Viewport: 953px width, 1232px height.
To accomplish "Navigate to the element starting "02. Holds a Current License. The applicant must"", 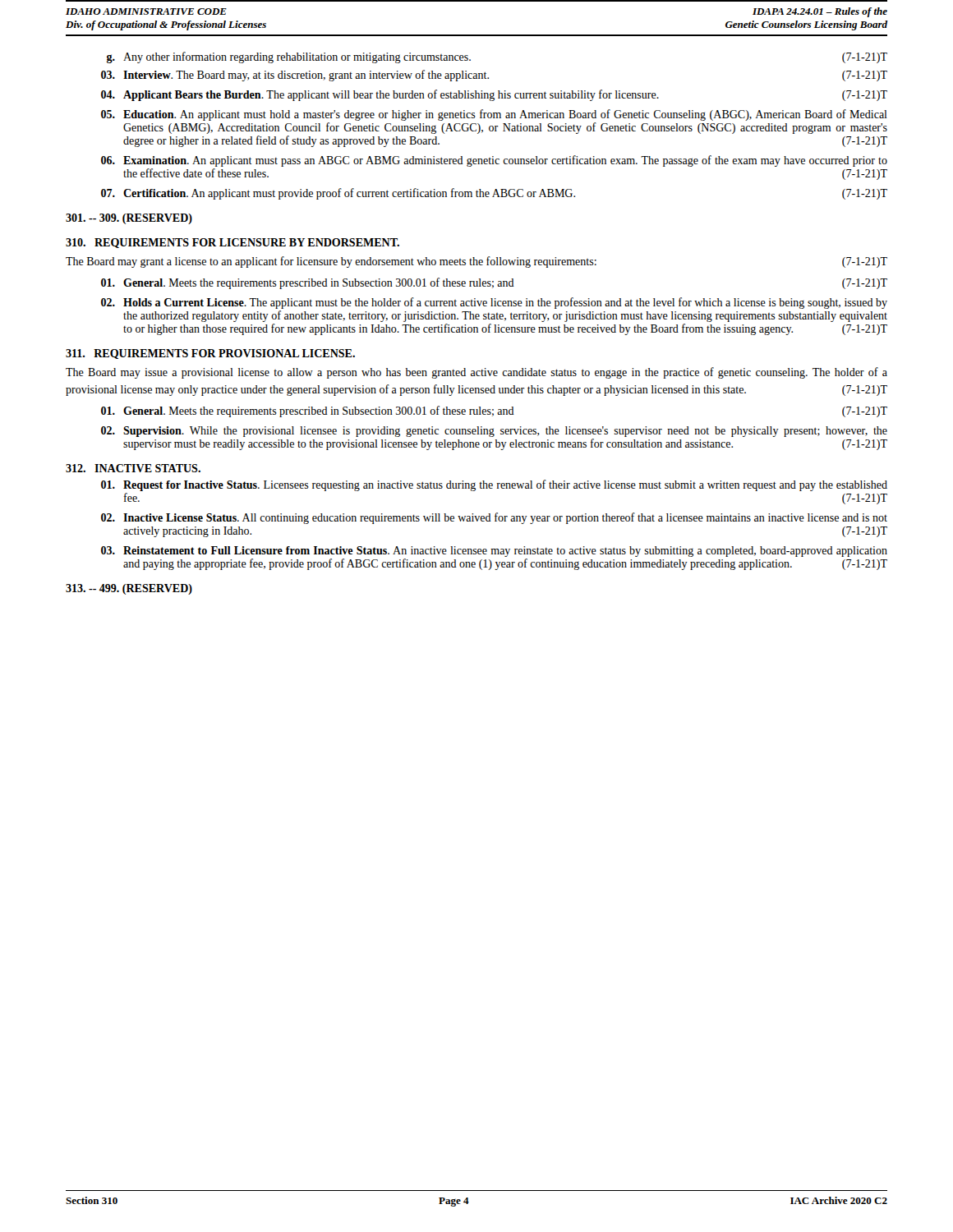I will tap(476, 316).
